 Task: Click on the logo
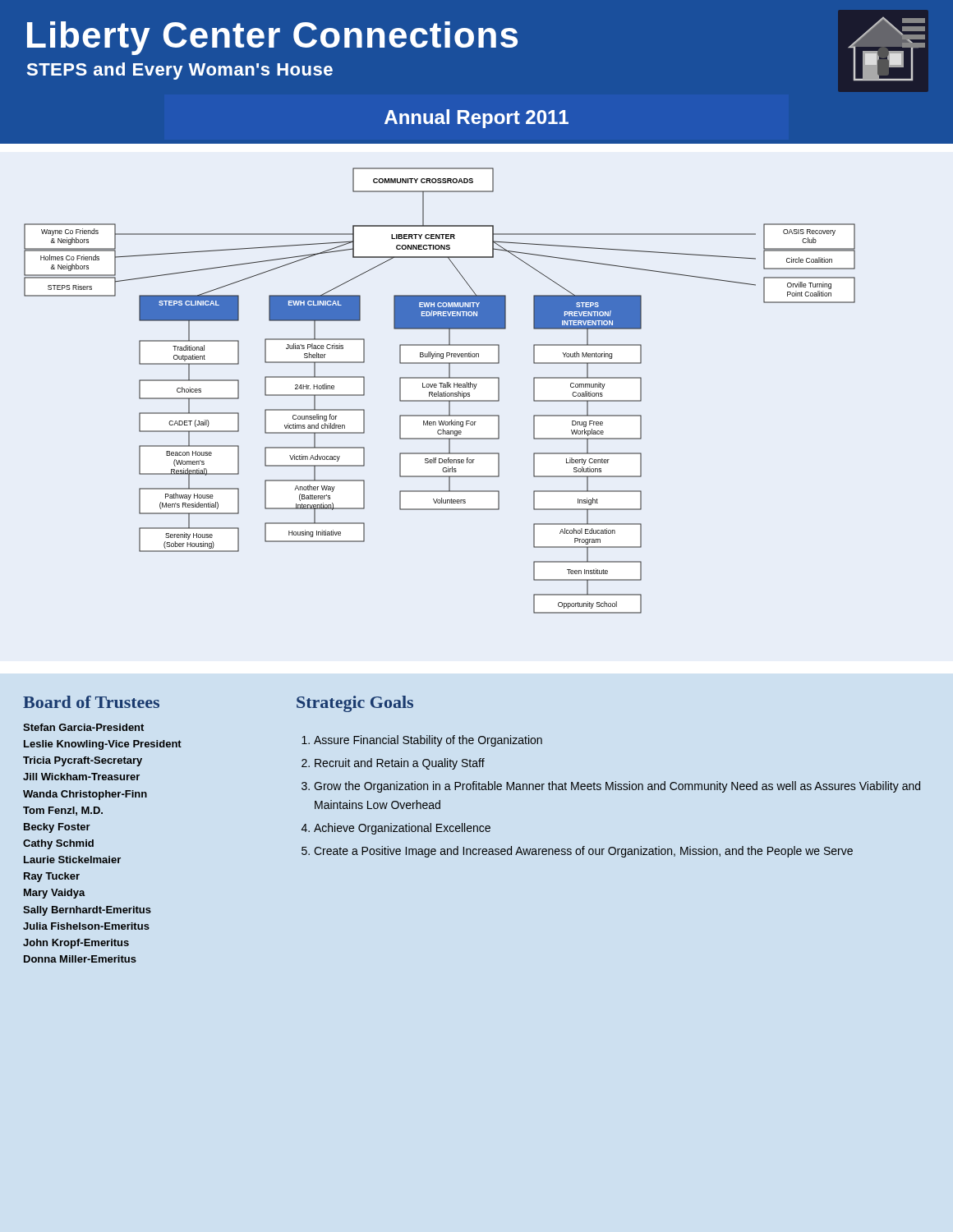(x=883, y=51)
